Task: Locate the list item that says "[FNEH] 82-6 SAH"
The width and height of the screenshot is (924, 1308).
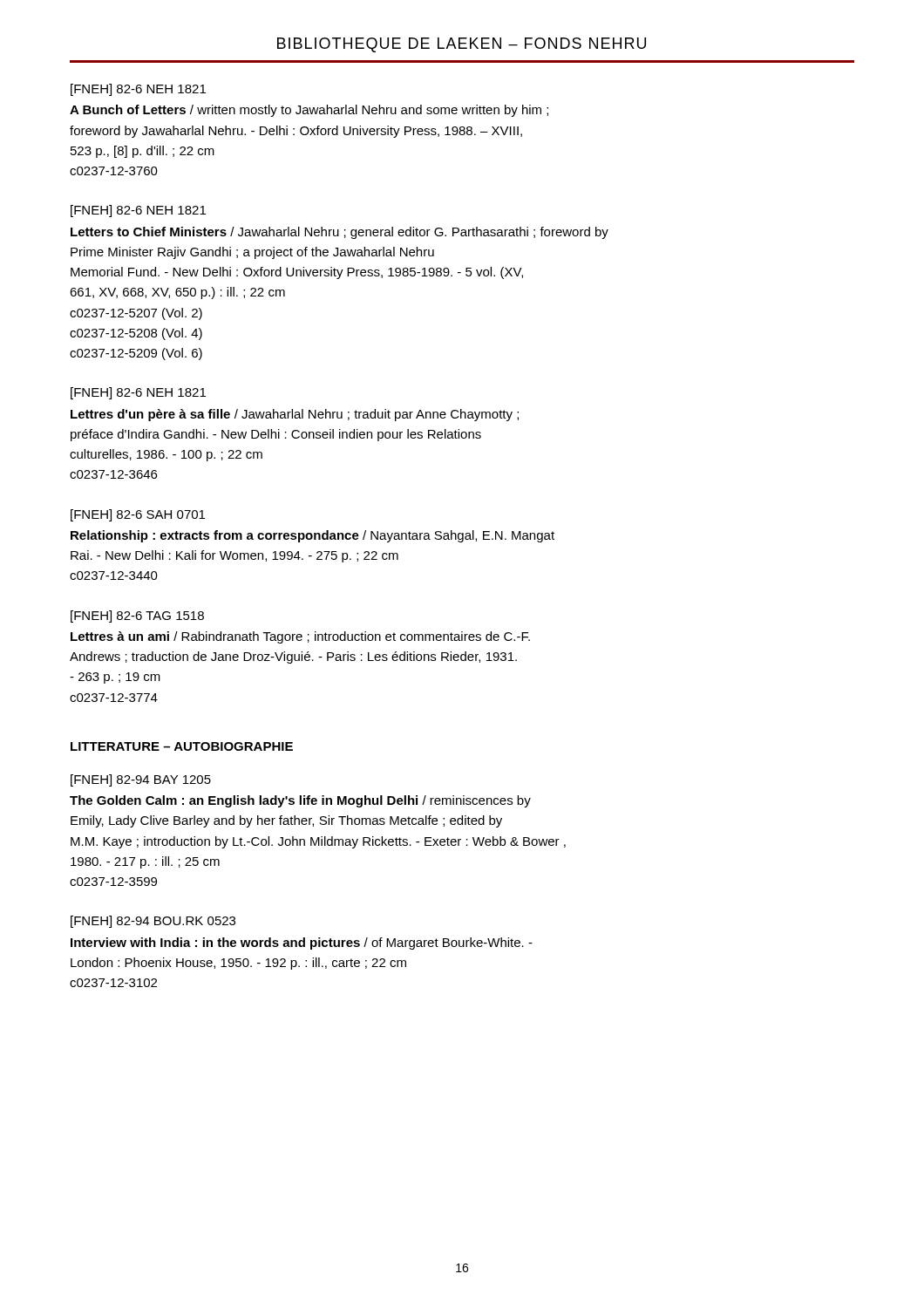Action: tap(462, 543)
